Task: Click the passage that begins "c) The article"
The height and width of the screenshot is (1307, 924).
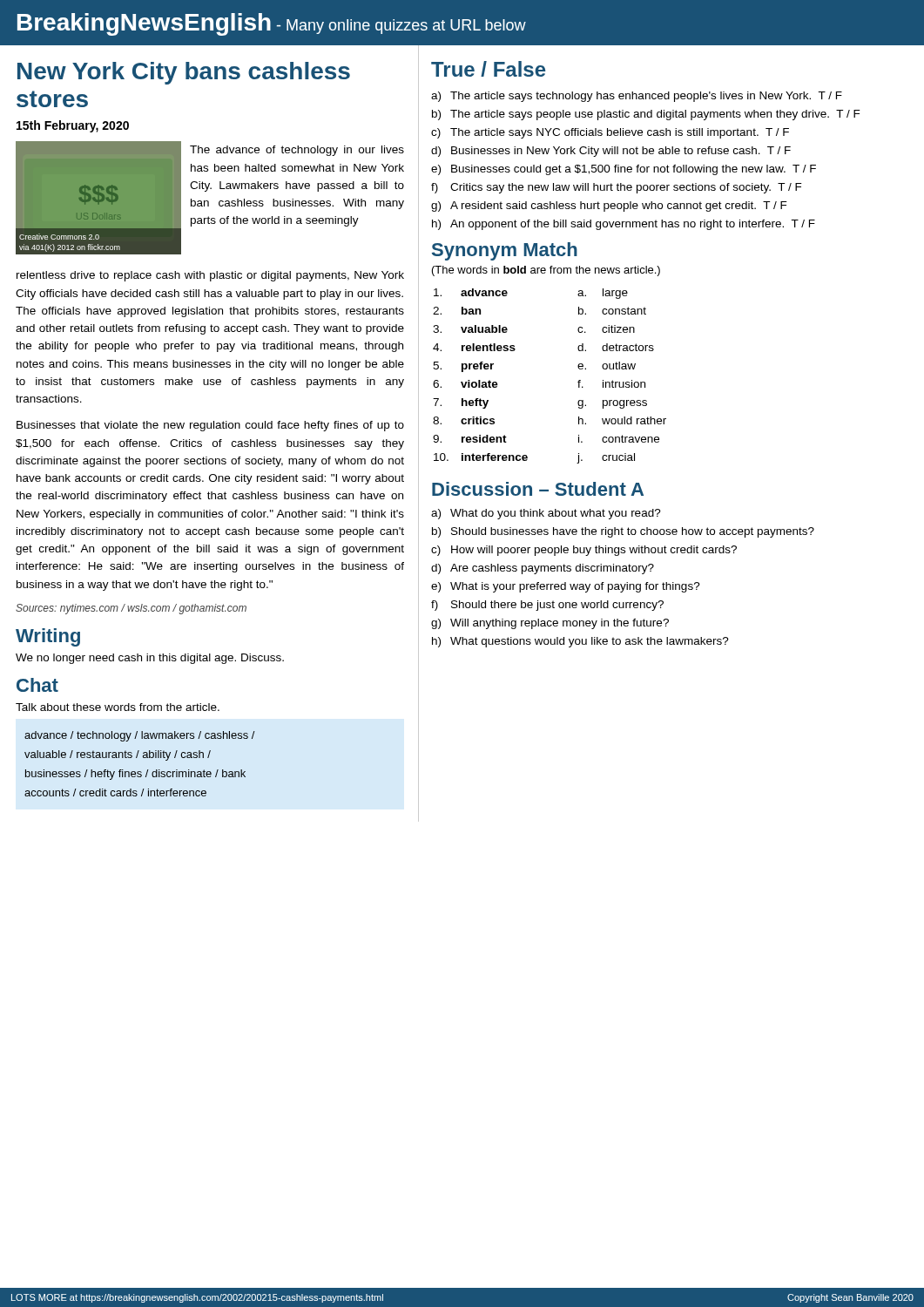Action: [x=610, y=132]
